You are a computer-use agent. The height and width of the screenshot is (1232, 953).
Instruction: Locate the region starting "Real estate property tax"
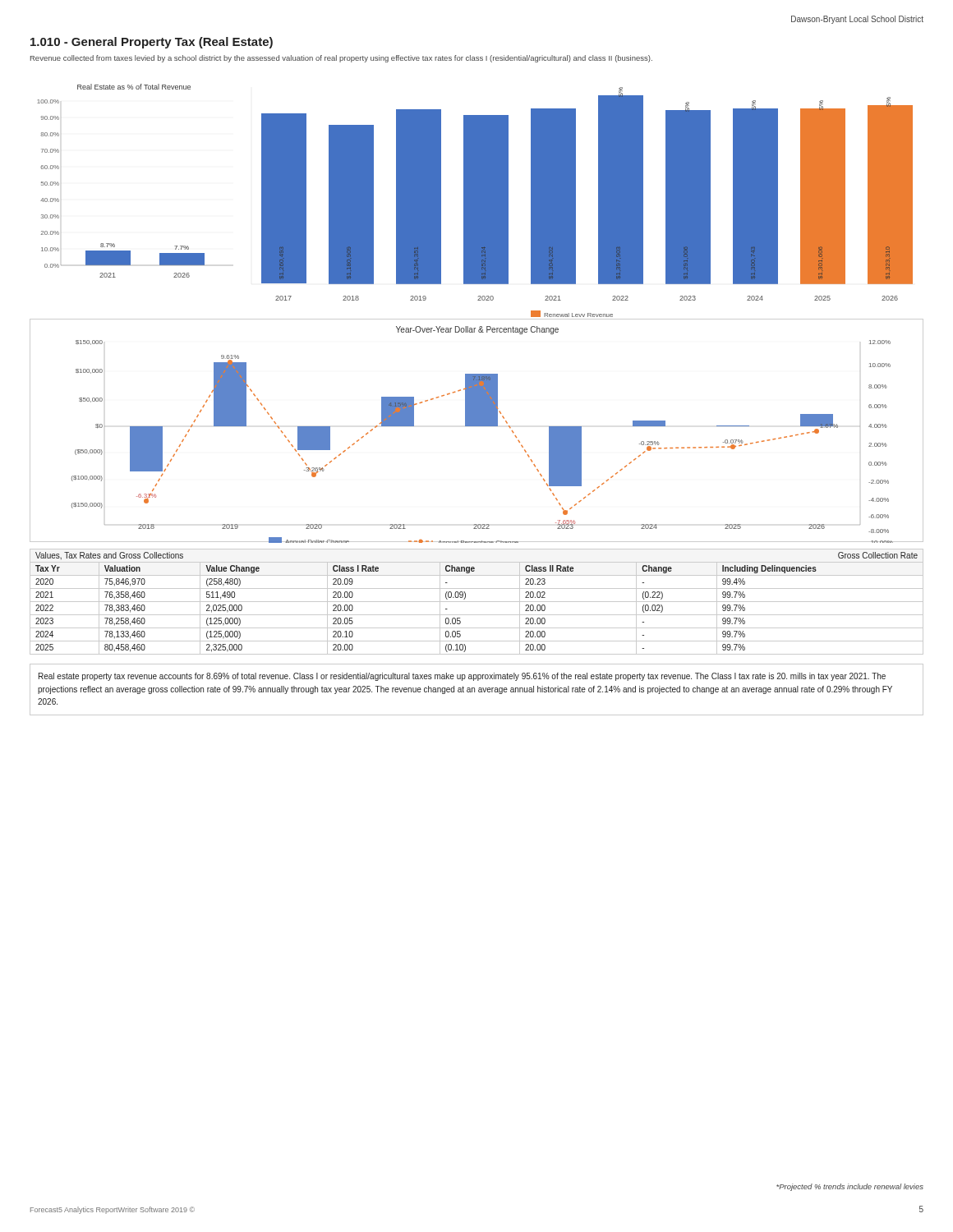pyautogui.click(x=465, y=689)
